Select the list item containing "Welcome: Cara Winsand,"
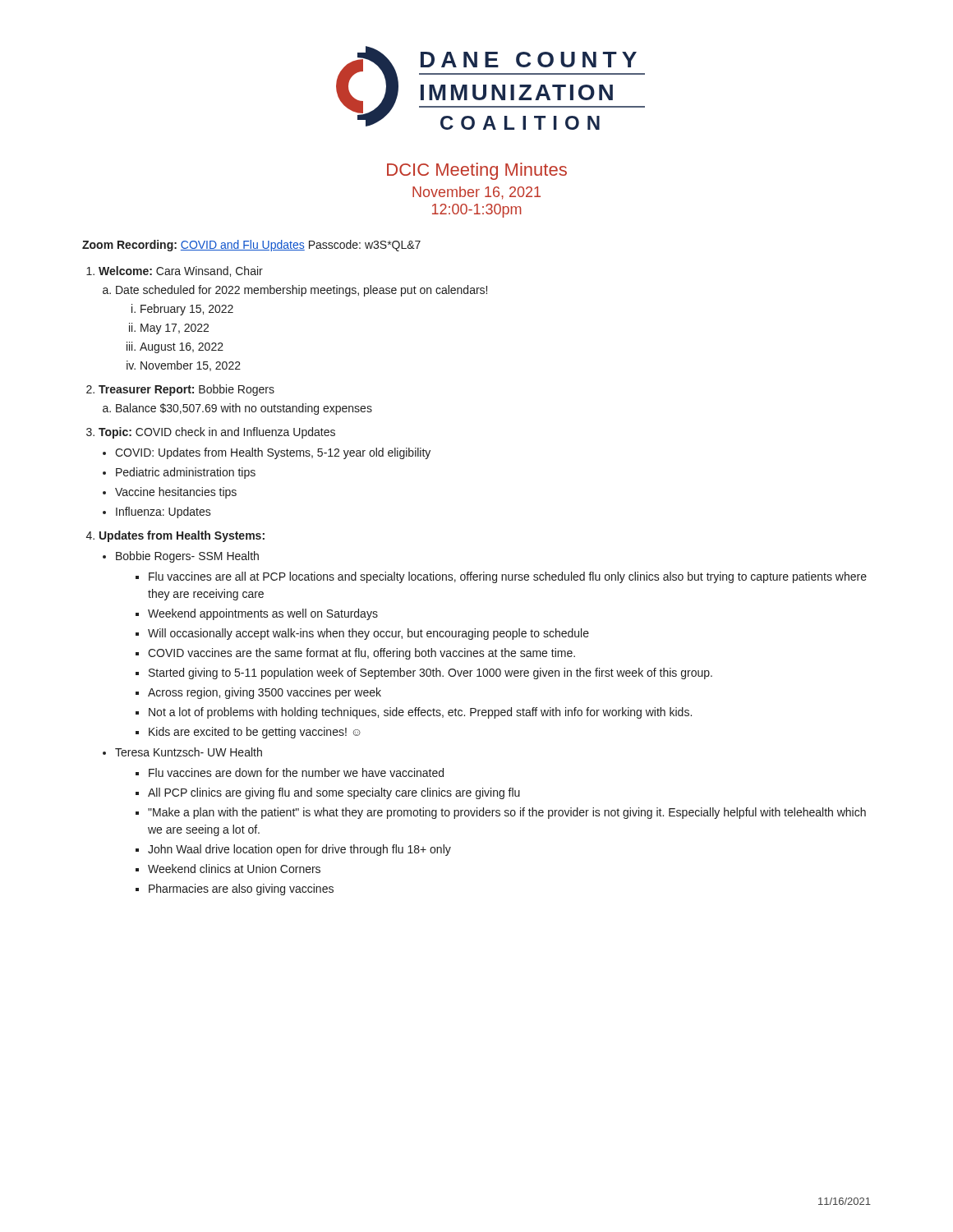The image size is (953, 1232). click(x=181, y=271)
